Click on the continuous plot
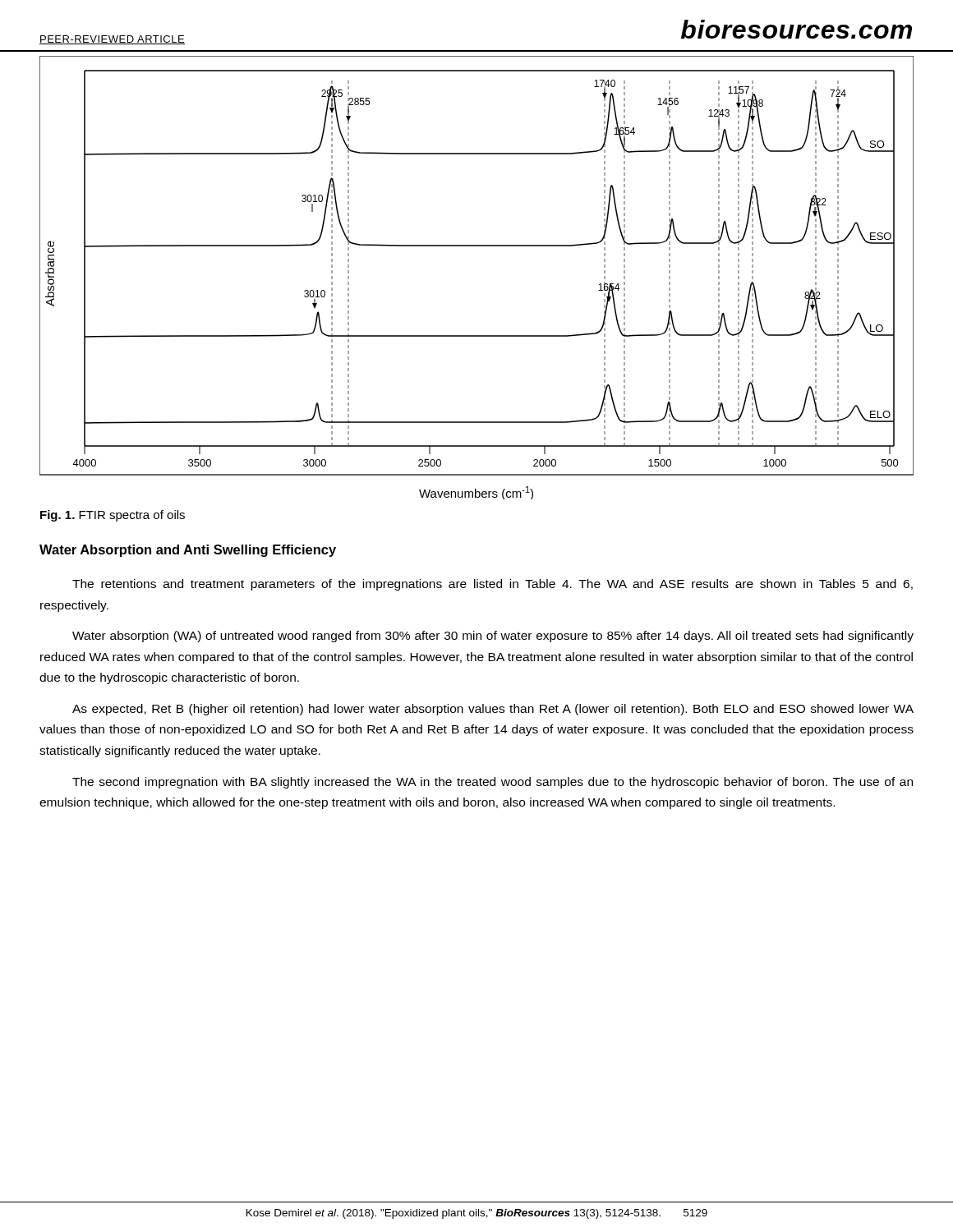 coord(476,279)
